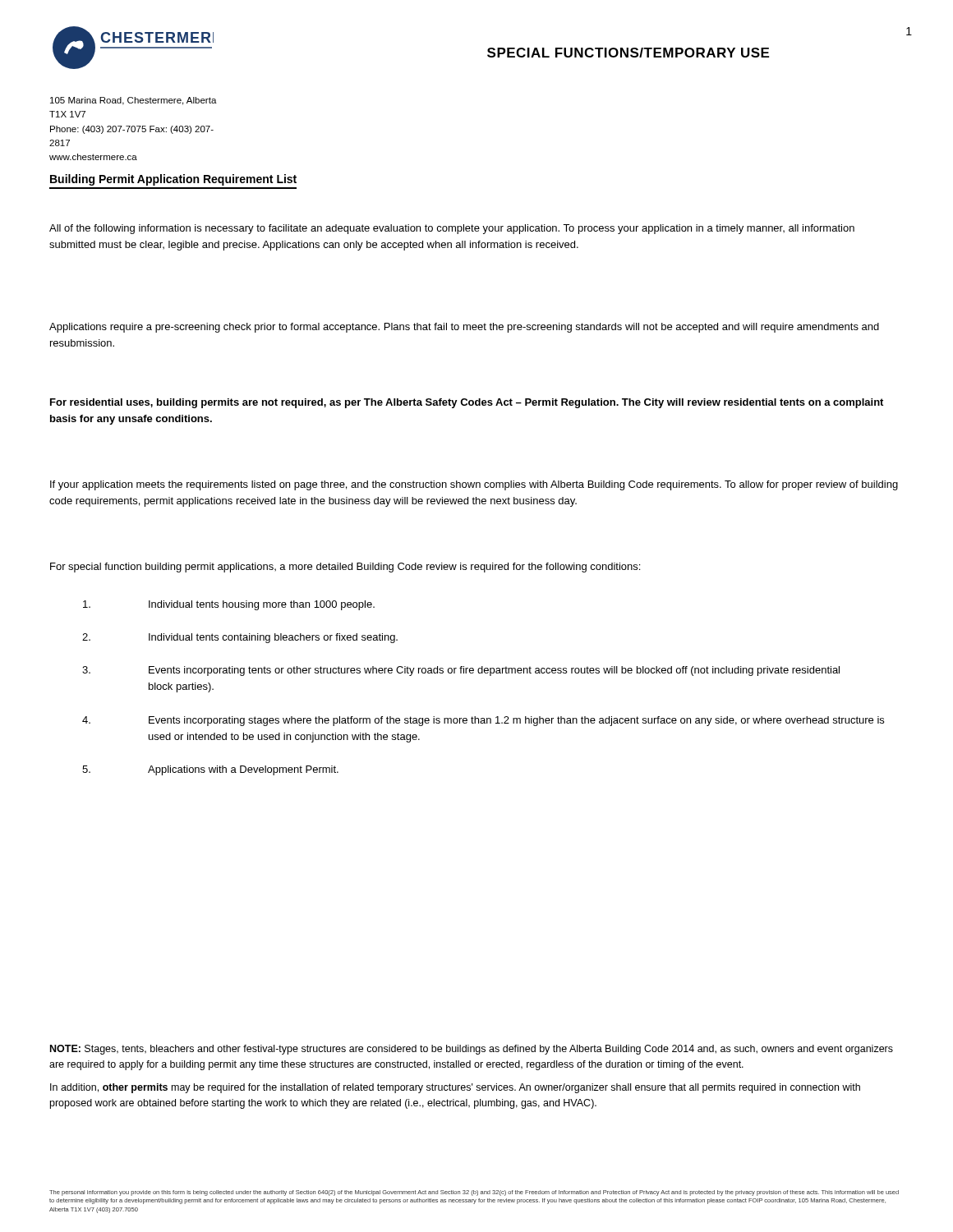Select the element starting "Applications require a pre-screening check prior to"
Viewport: 953px width, 1232px height.
(x=464, y=335)
